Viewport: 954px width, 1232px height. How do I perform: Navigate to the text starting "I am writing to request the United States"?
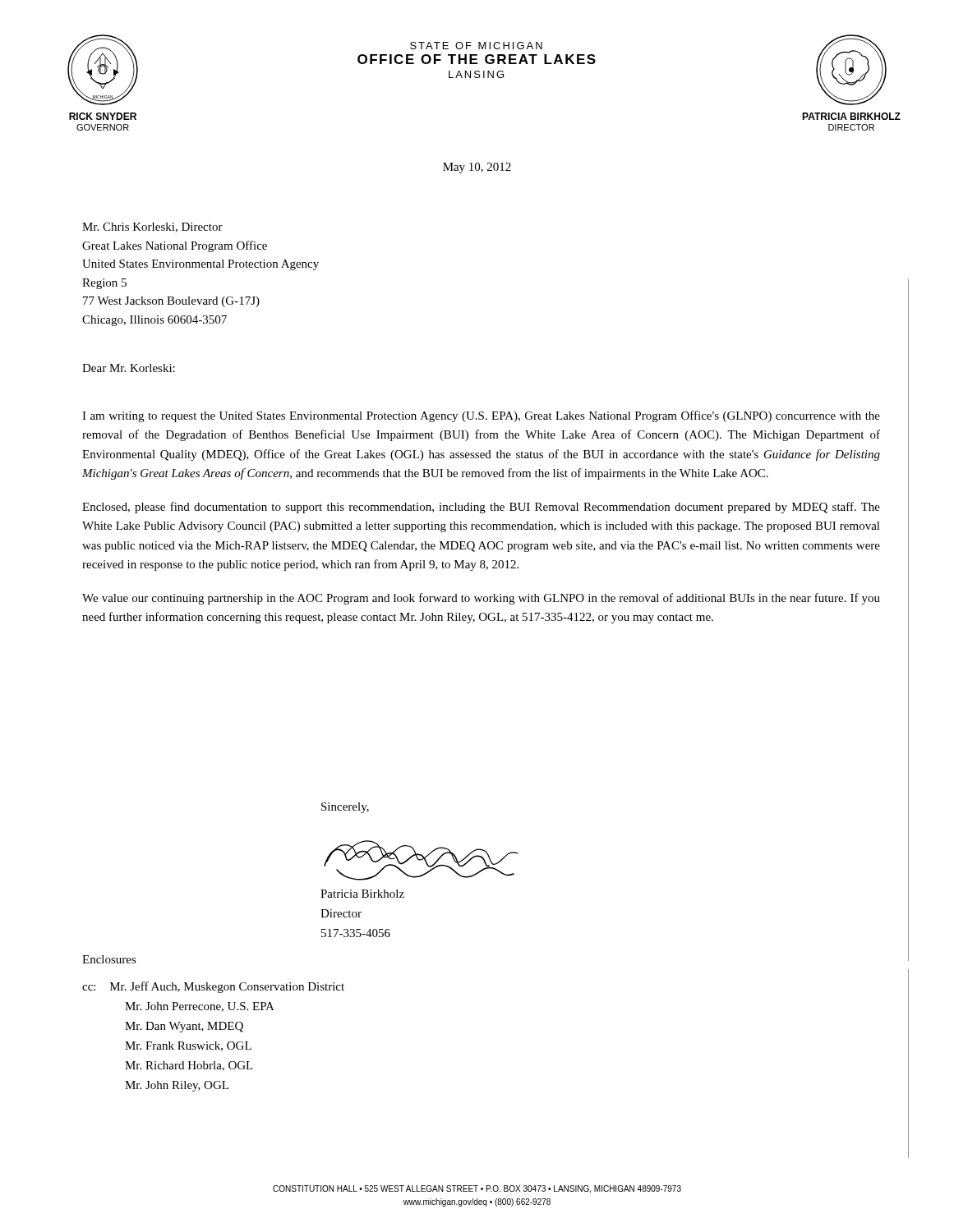tap(481, 517)
